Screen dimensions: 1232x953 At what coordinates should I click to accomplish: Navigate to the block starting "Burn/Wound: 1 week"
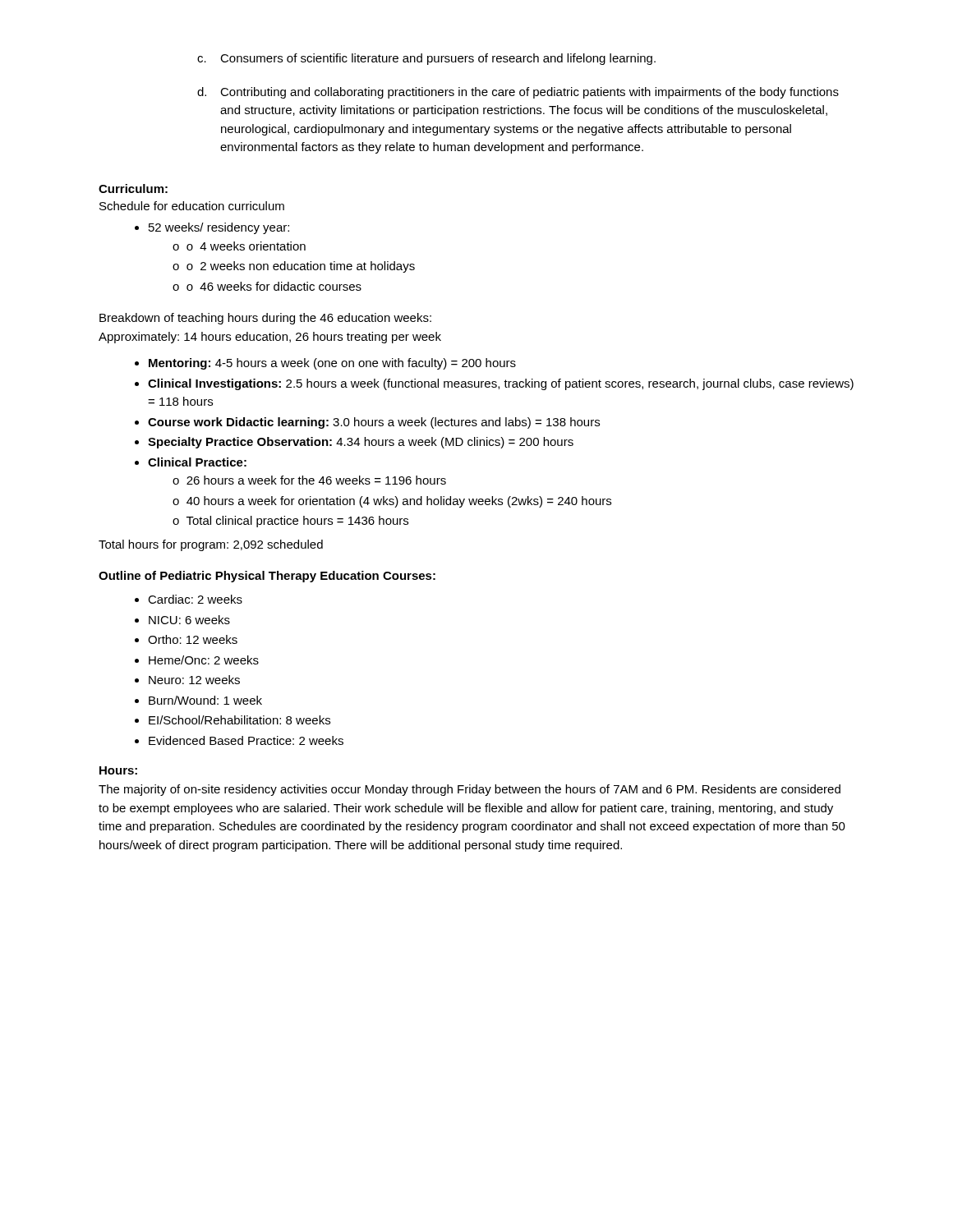[x=198, y=700]
